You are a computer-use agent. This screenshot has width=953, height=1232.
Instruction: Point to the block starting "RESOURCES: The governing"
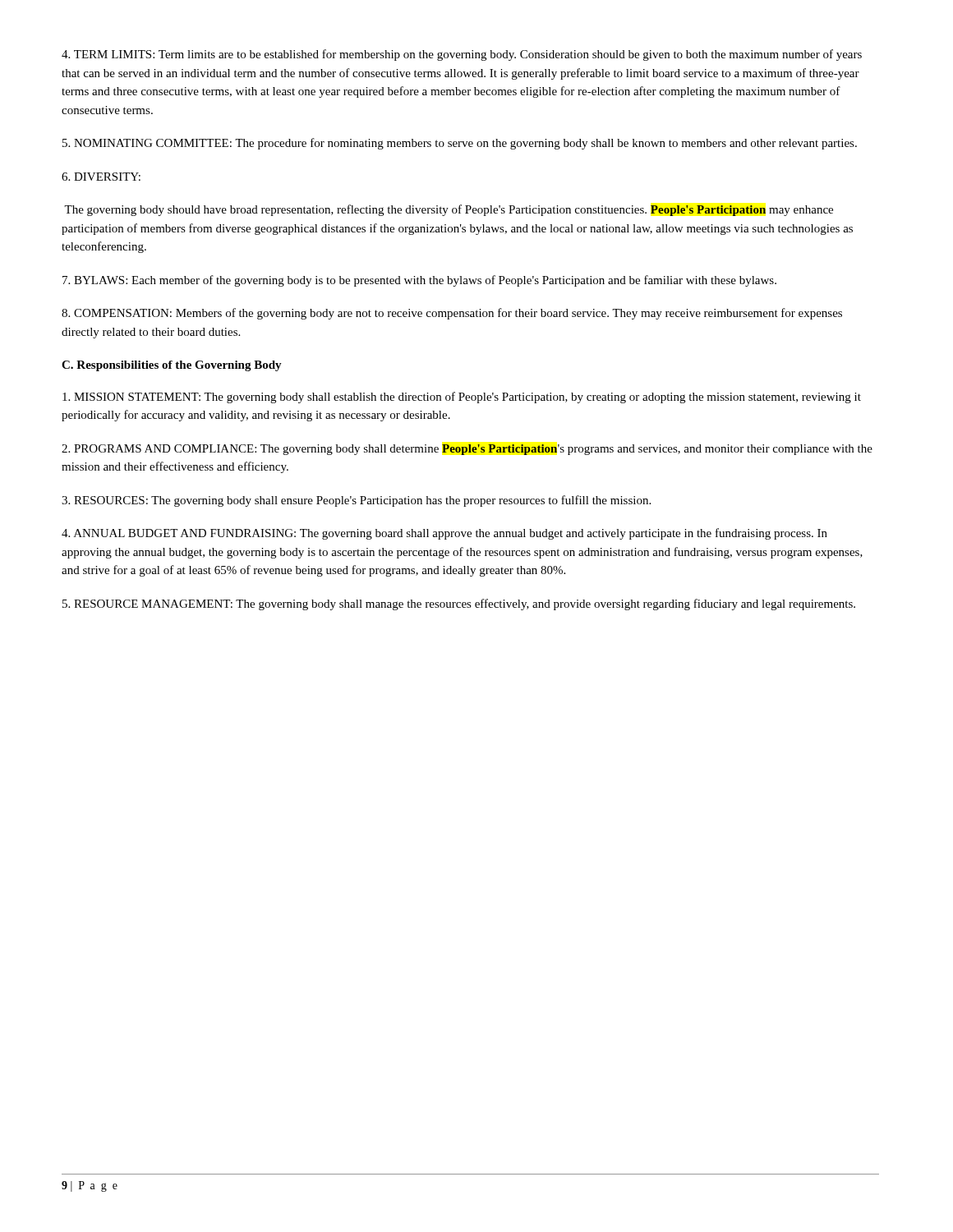click(357, 500)
